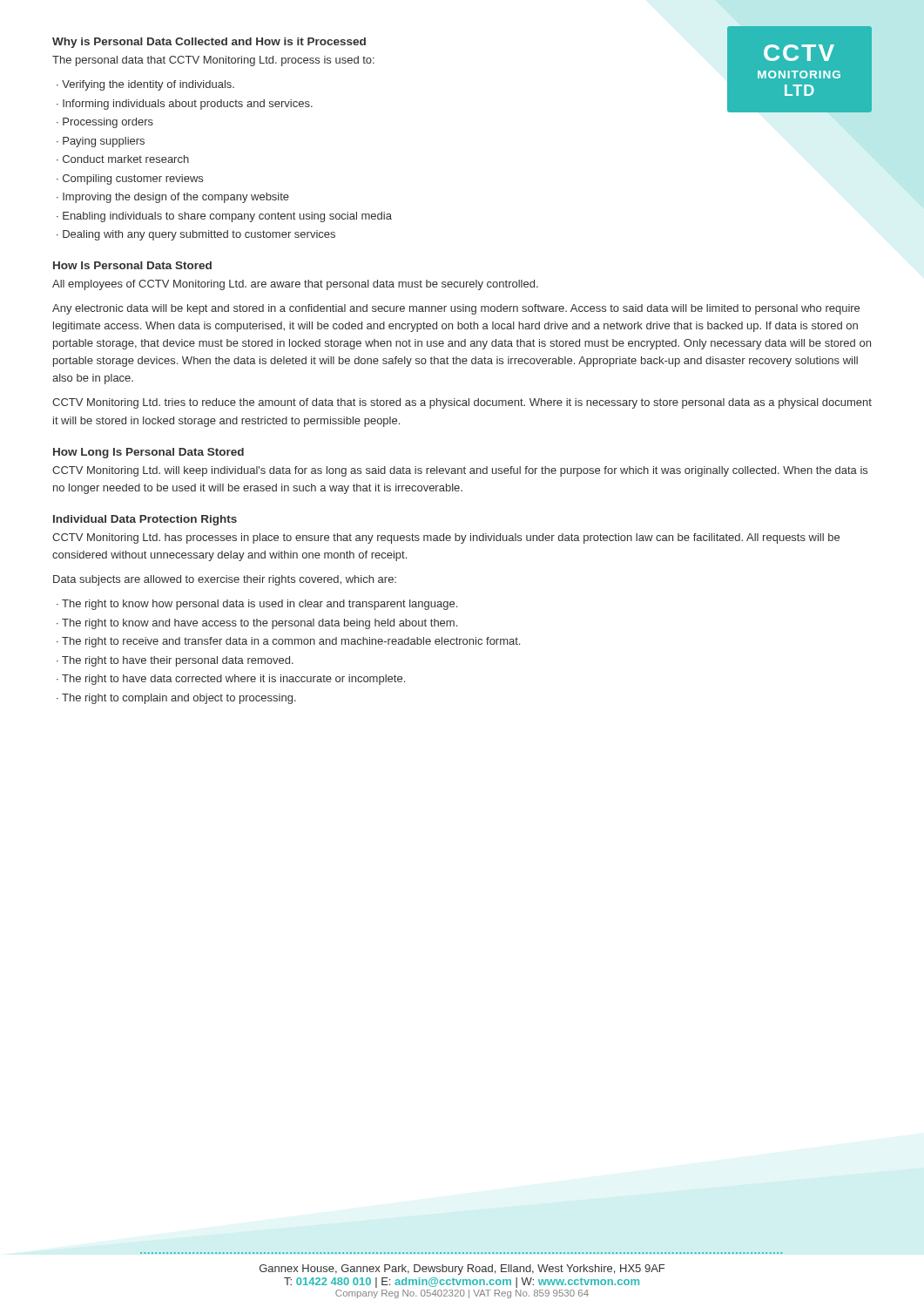
Task: Click on the section header containing "How Is Personal Data Stored"
Action: (x=132, y=265)
